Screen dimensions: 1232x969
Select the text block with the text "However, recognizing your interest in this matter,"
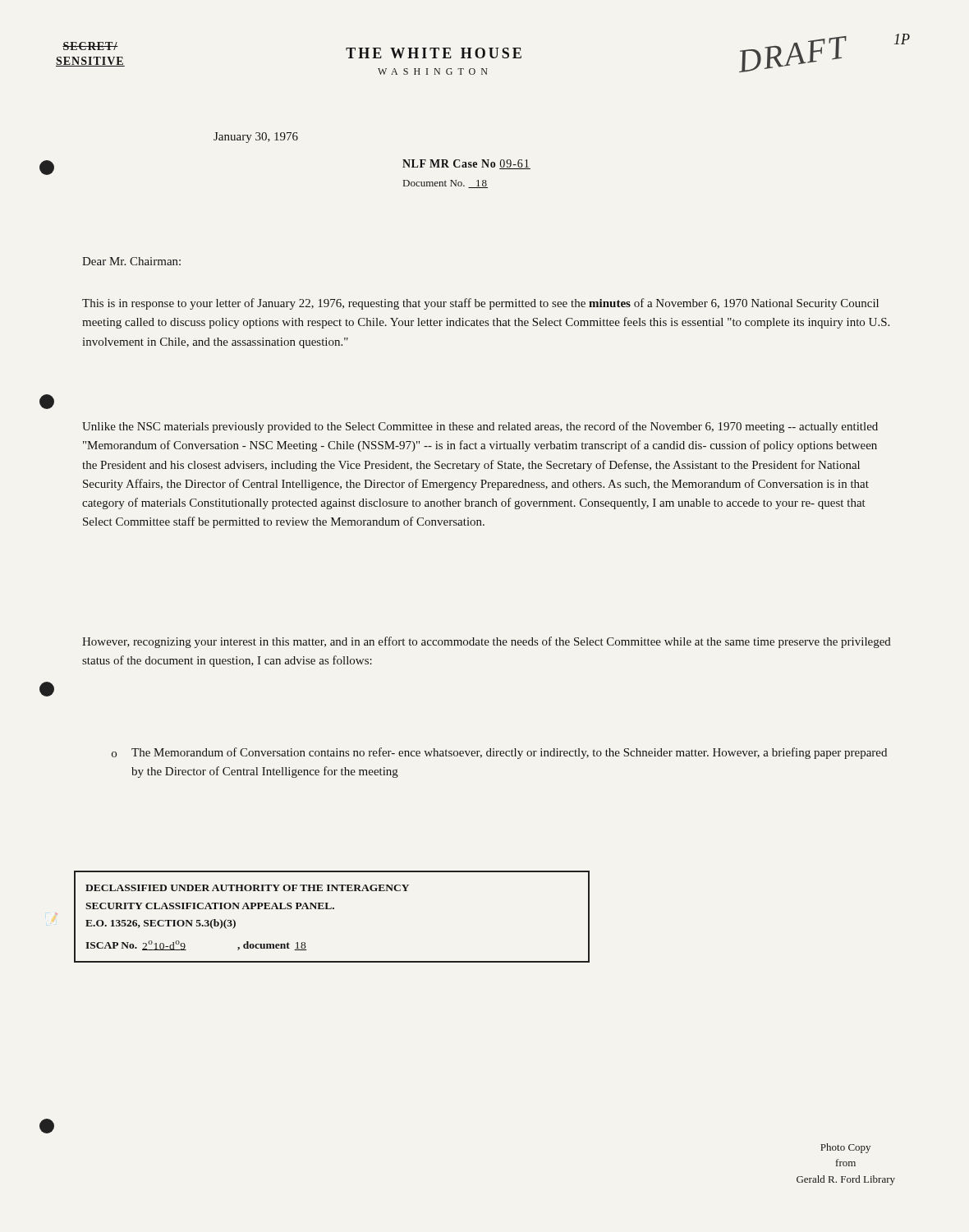click(489, 651)
